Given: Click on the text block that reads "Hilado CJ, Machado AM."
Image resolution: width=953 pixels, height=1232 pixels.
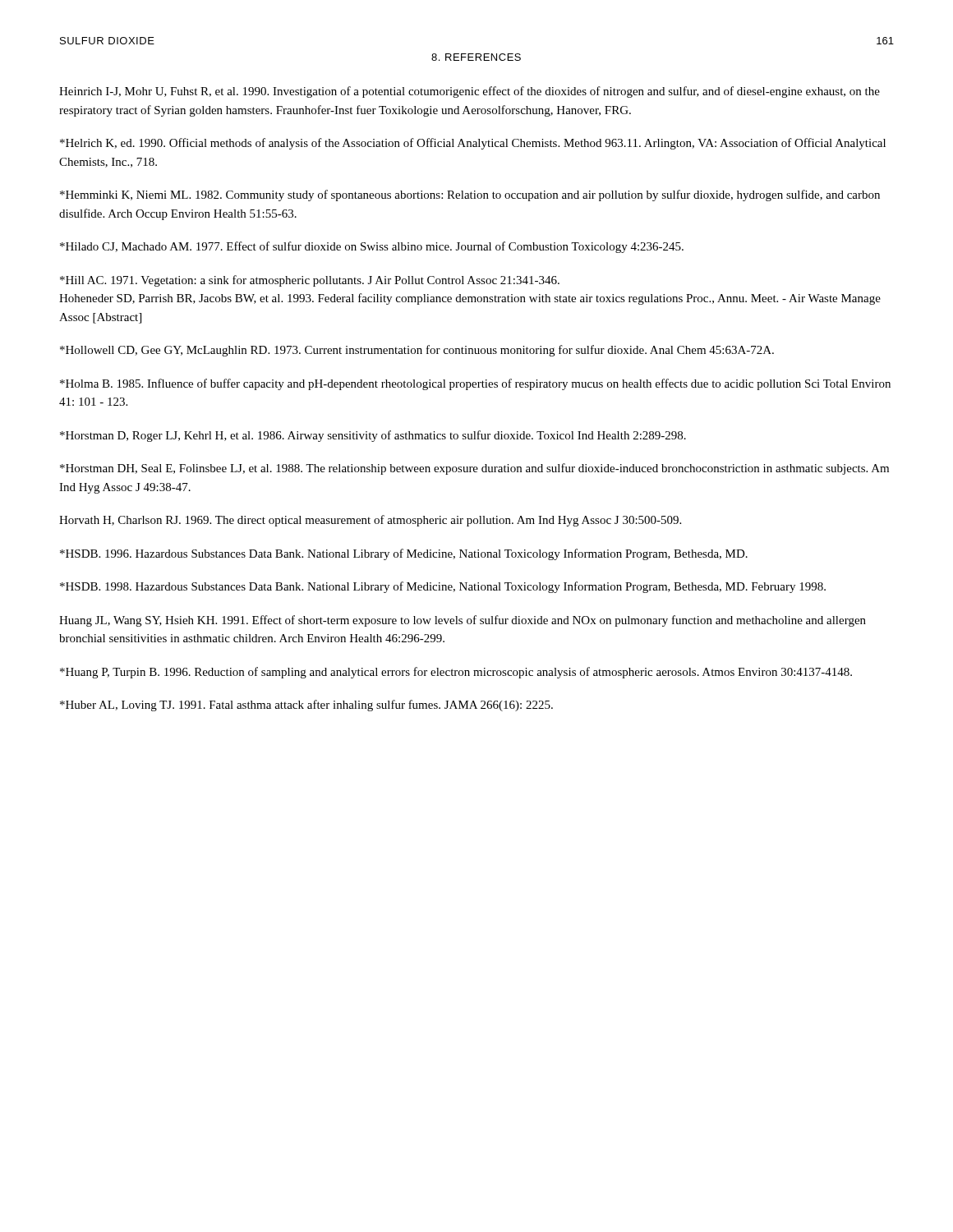Looking at the screenshot, I should (x=372, y=246).
